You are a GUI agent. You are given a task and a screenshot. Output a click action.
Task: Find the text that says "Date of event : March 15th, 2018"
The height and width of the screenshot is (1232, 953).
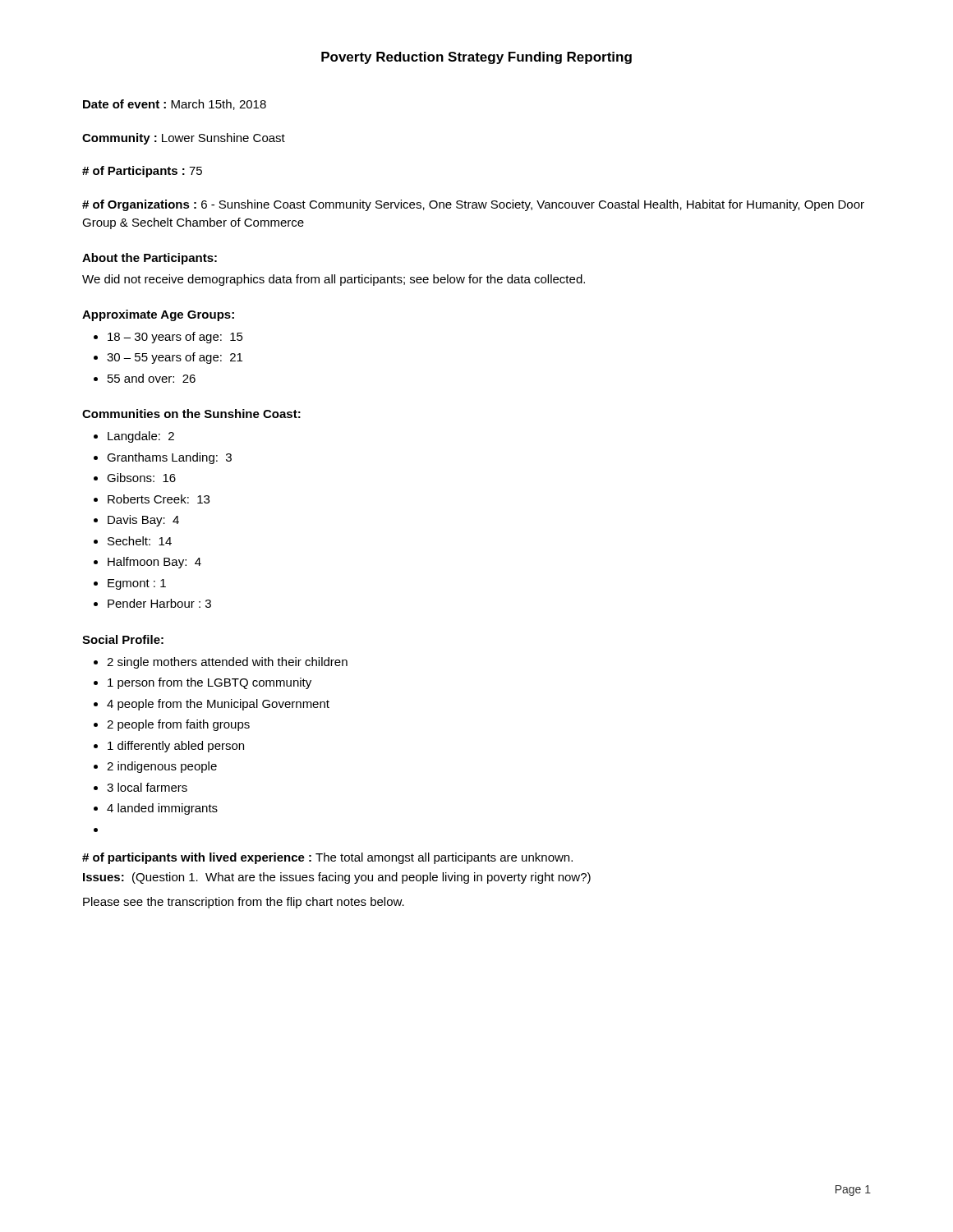click(x=174, y=104)
